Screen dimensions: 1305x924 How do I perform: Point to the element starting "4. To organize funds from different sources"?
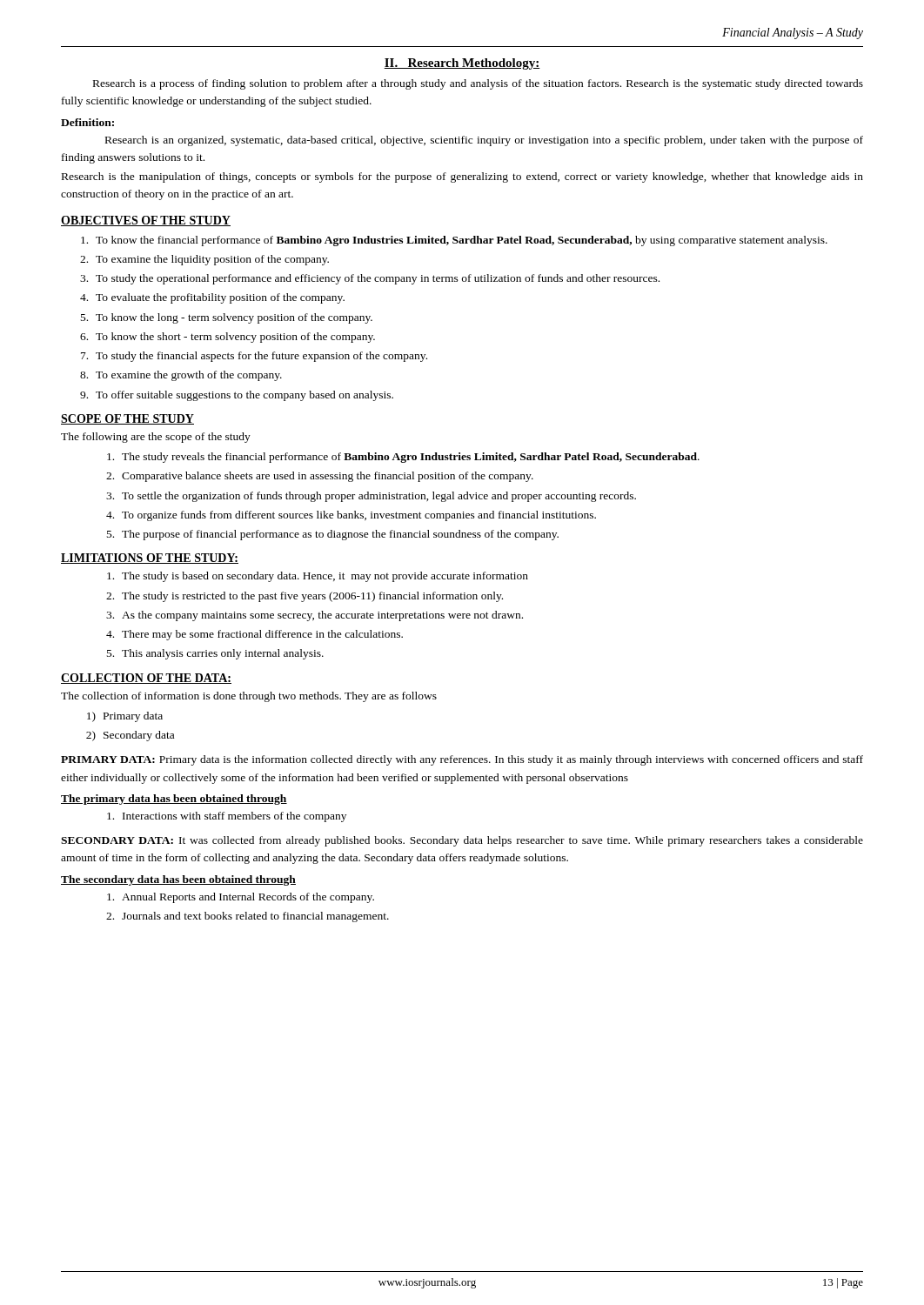[x=475, y=515]
